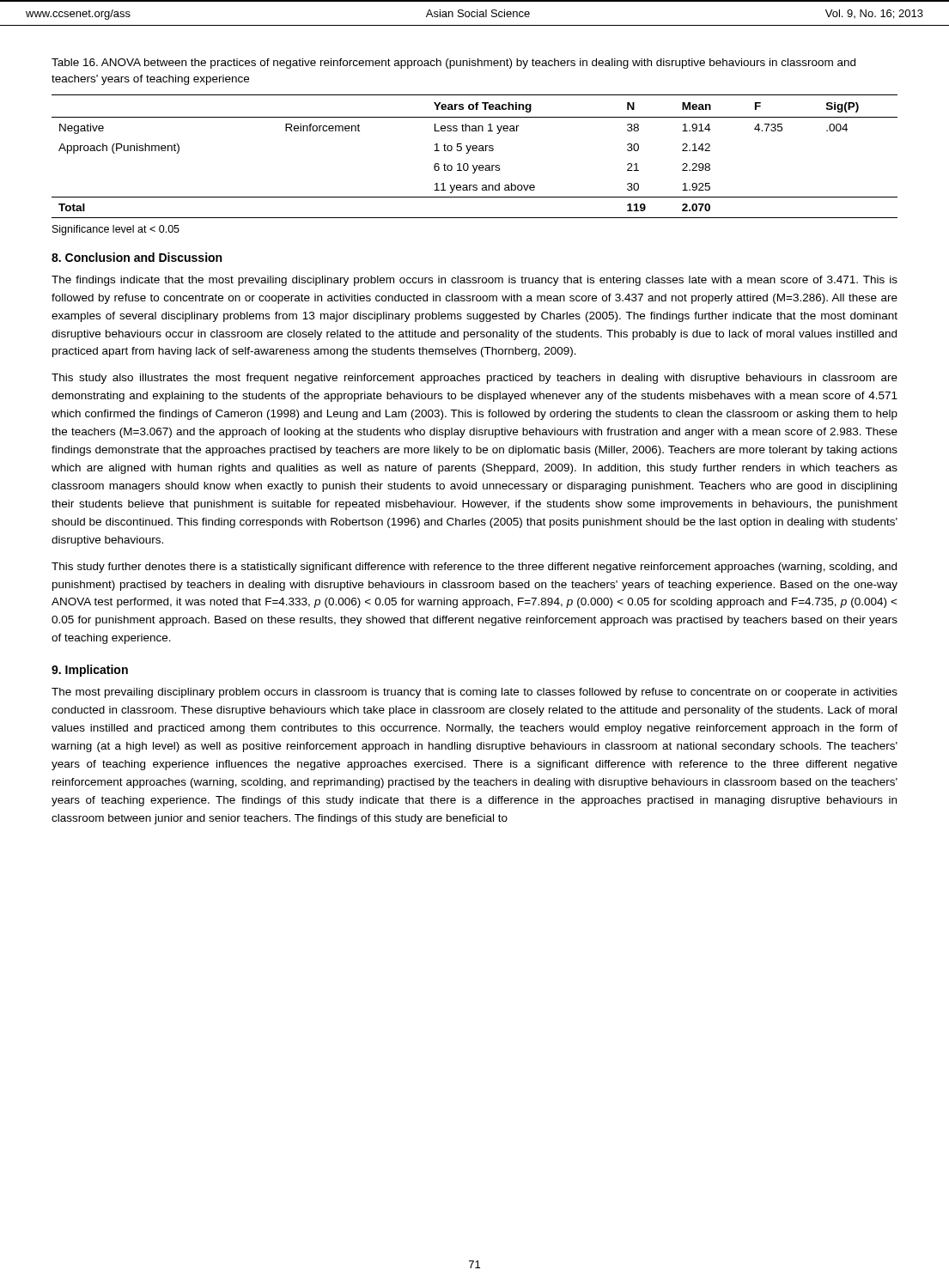This screenshot has width=949, height=1288.
Task: Navigate to the text block starting "9. Implication"
Action: (x=90, y=670)
